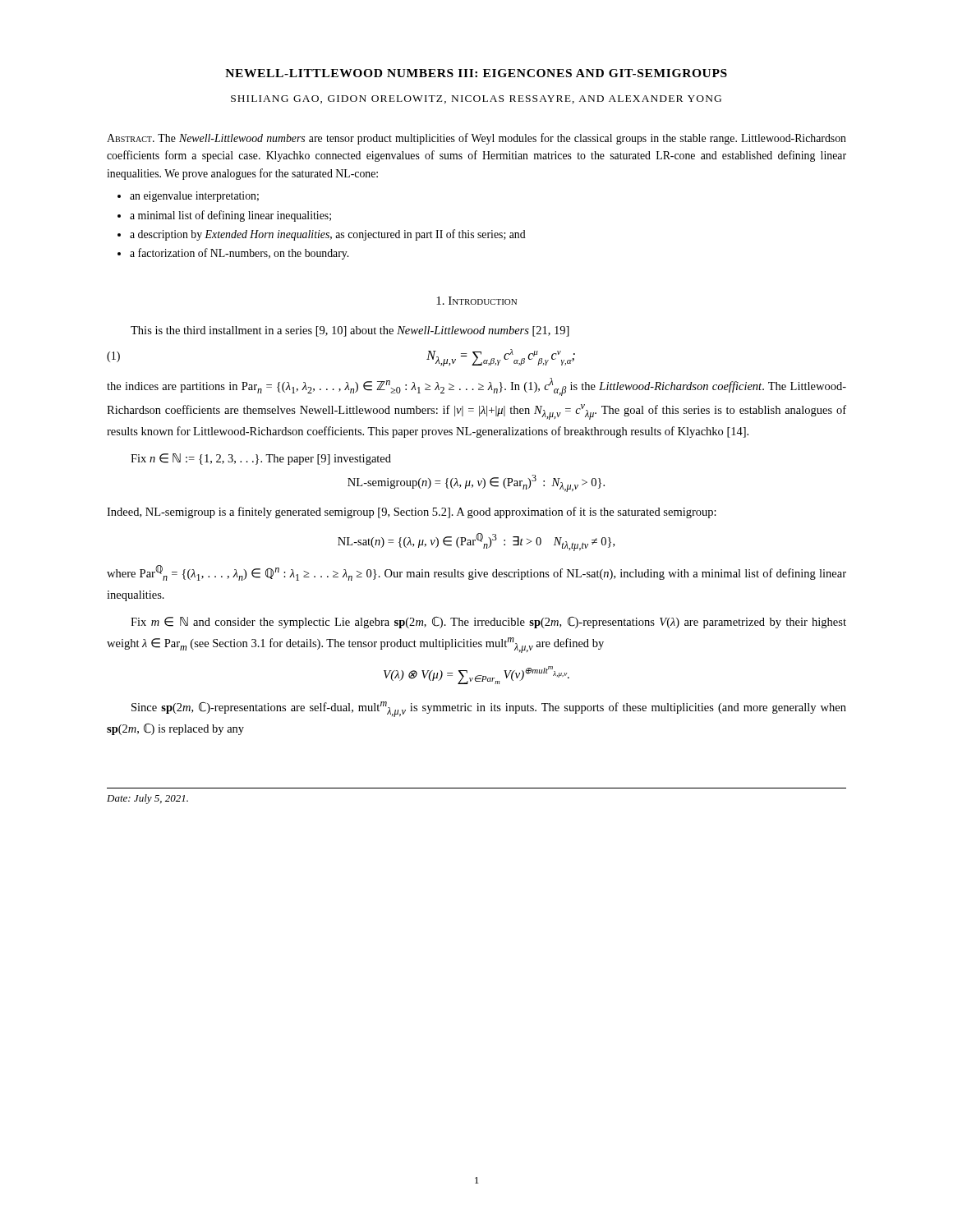Where does it say "1. Introduction"?
The width and height of the screenshot is (953, 1232).
pos(476,300)
